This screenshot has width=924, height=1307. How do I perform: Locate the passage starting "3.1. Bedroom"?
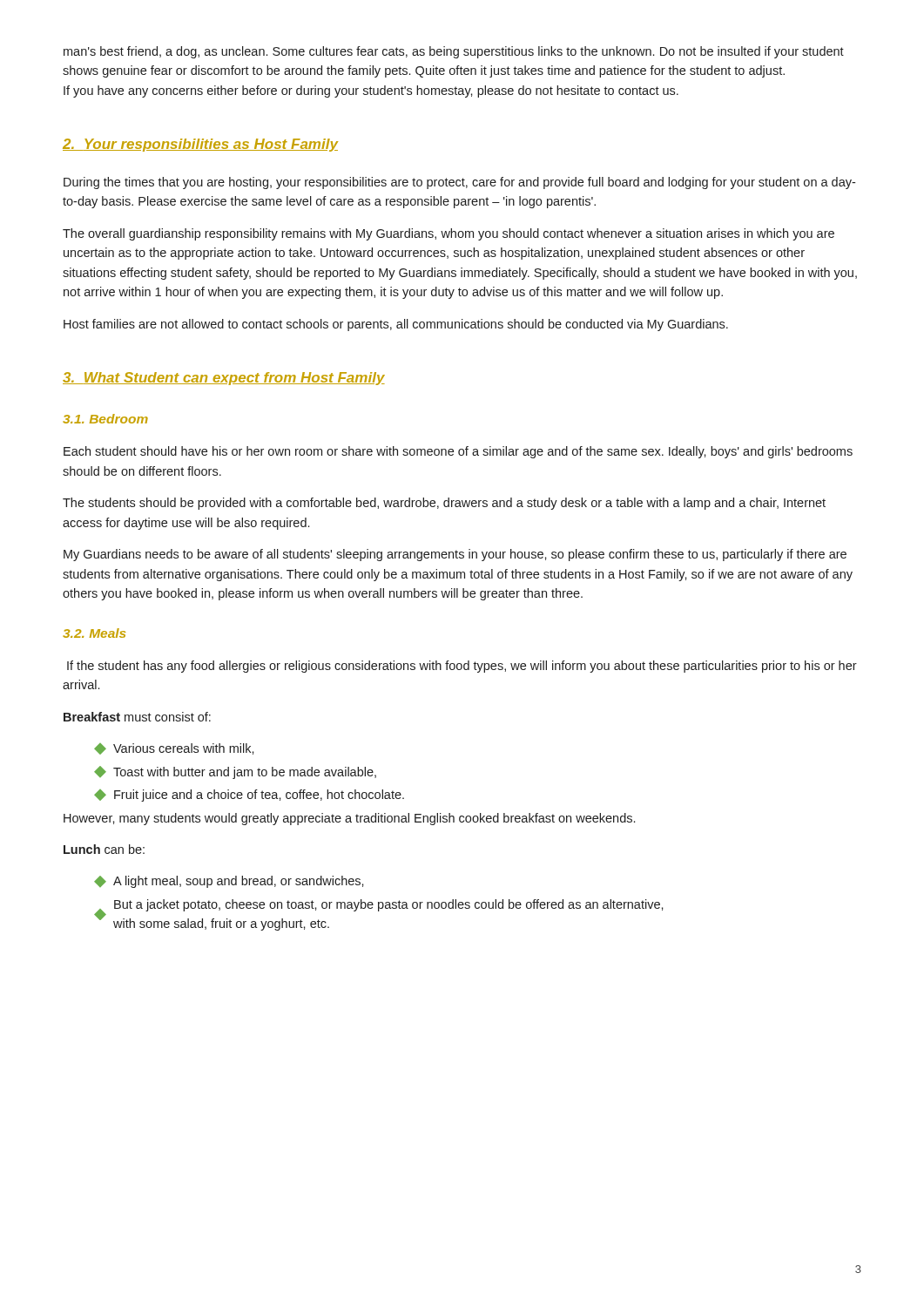[x=105, y=419]
